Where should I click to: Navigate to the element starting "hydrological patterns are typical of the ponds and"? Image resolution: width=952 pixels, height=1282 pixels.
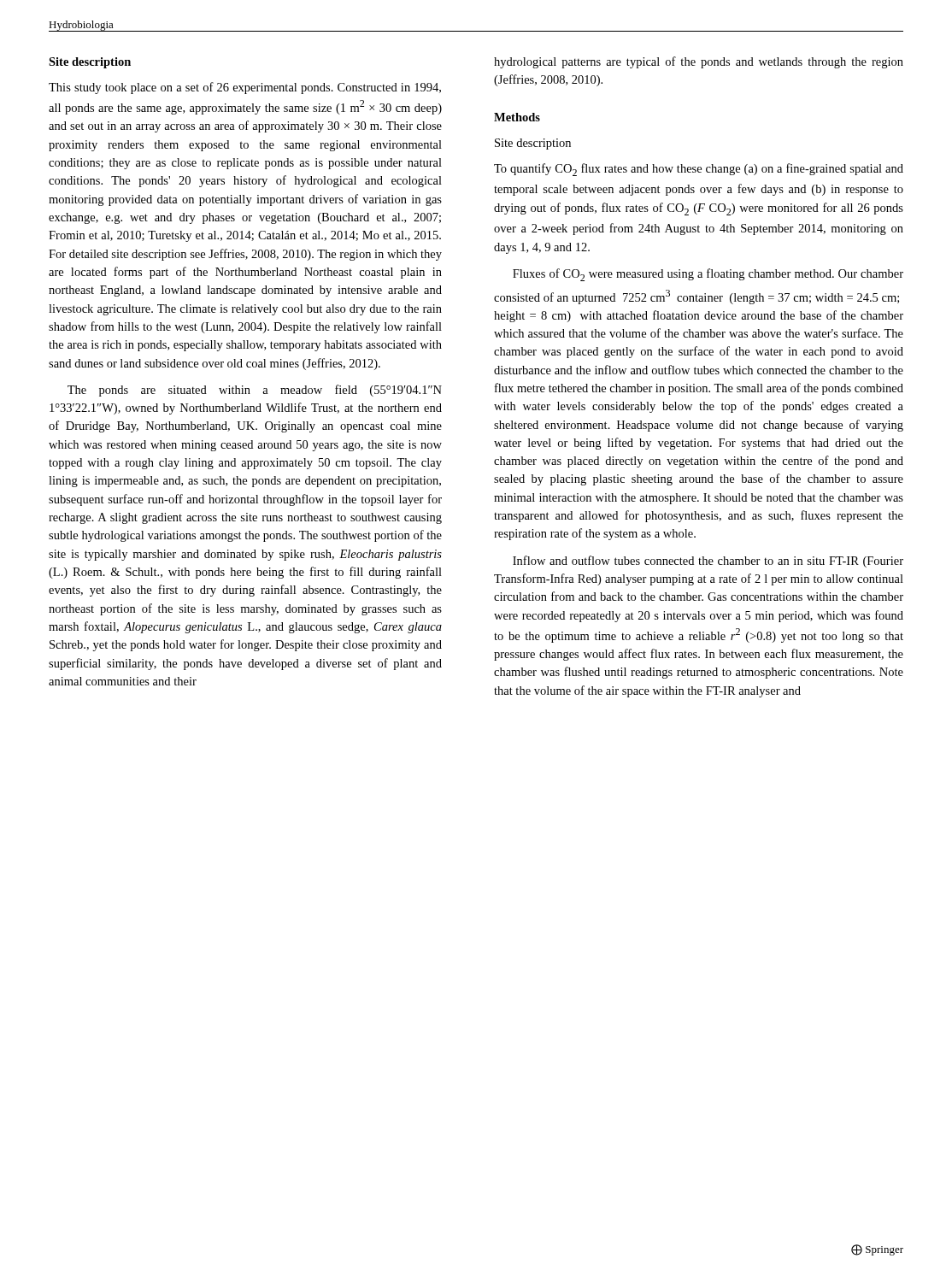coord(699,71)
